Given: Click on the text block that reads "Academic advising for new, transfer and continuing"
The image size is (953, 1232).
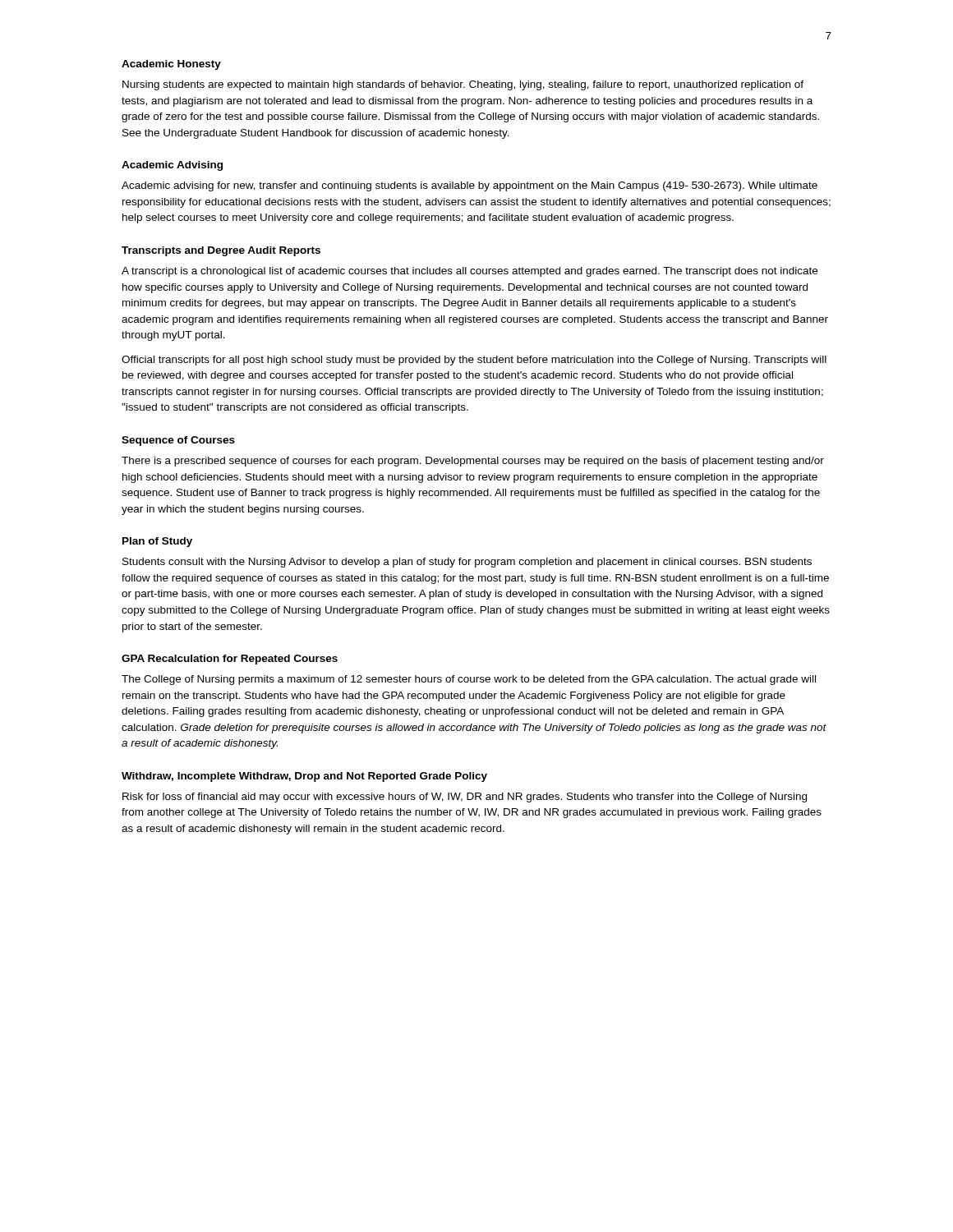Looking at the screenshot, I should (476, 201).
